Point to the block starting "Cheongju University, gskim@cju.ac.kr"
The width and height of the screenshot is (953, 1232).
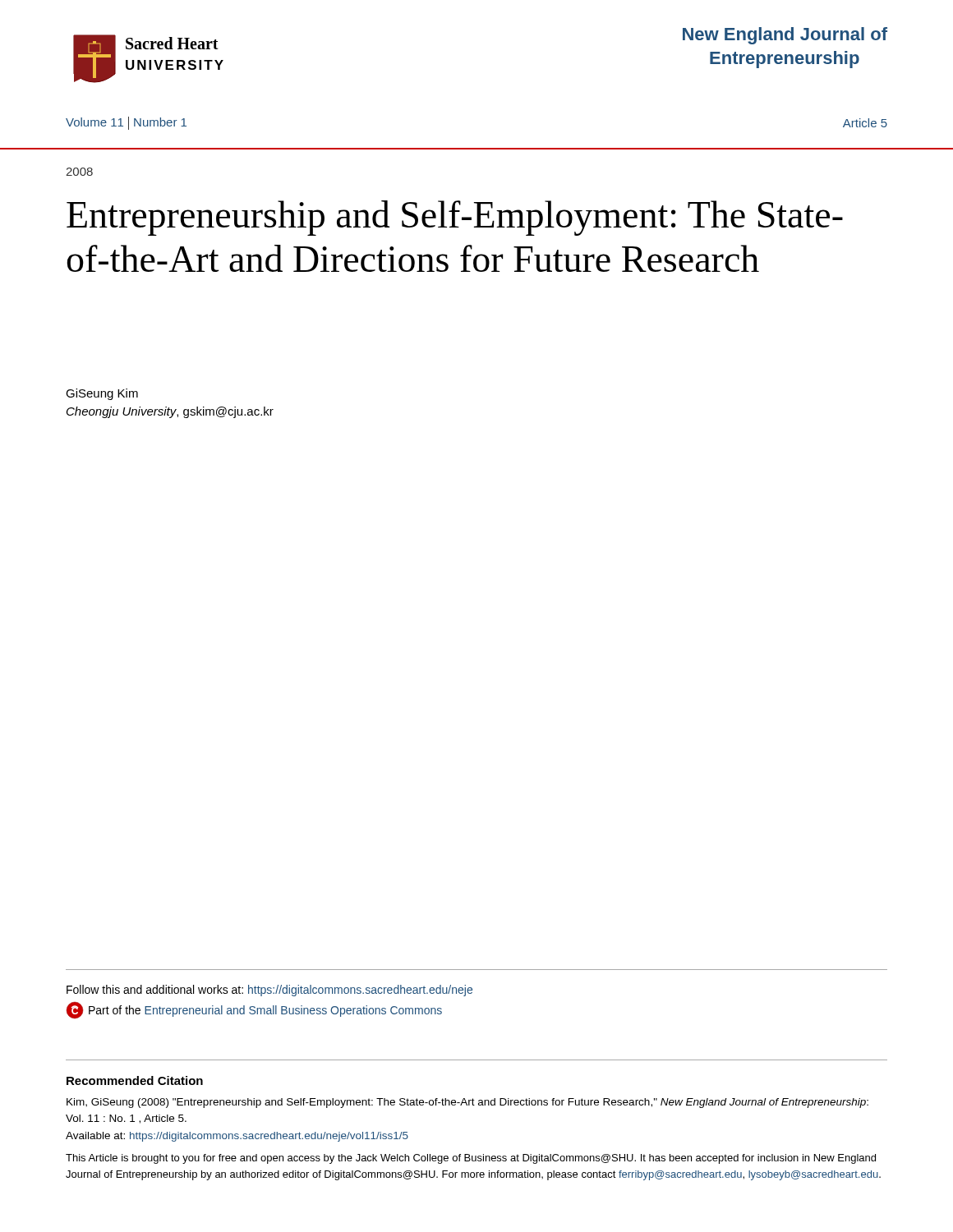(170, 411)
